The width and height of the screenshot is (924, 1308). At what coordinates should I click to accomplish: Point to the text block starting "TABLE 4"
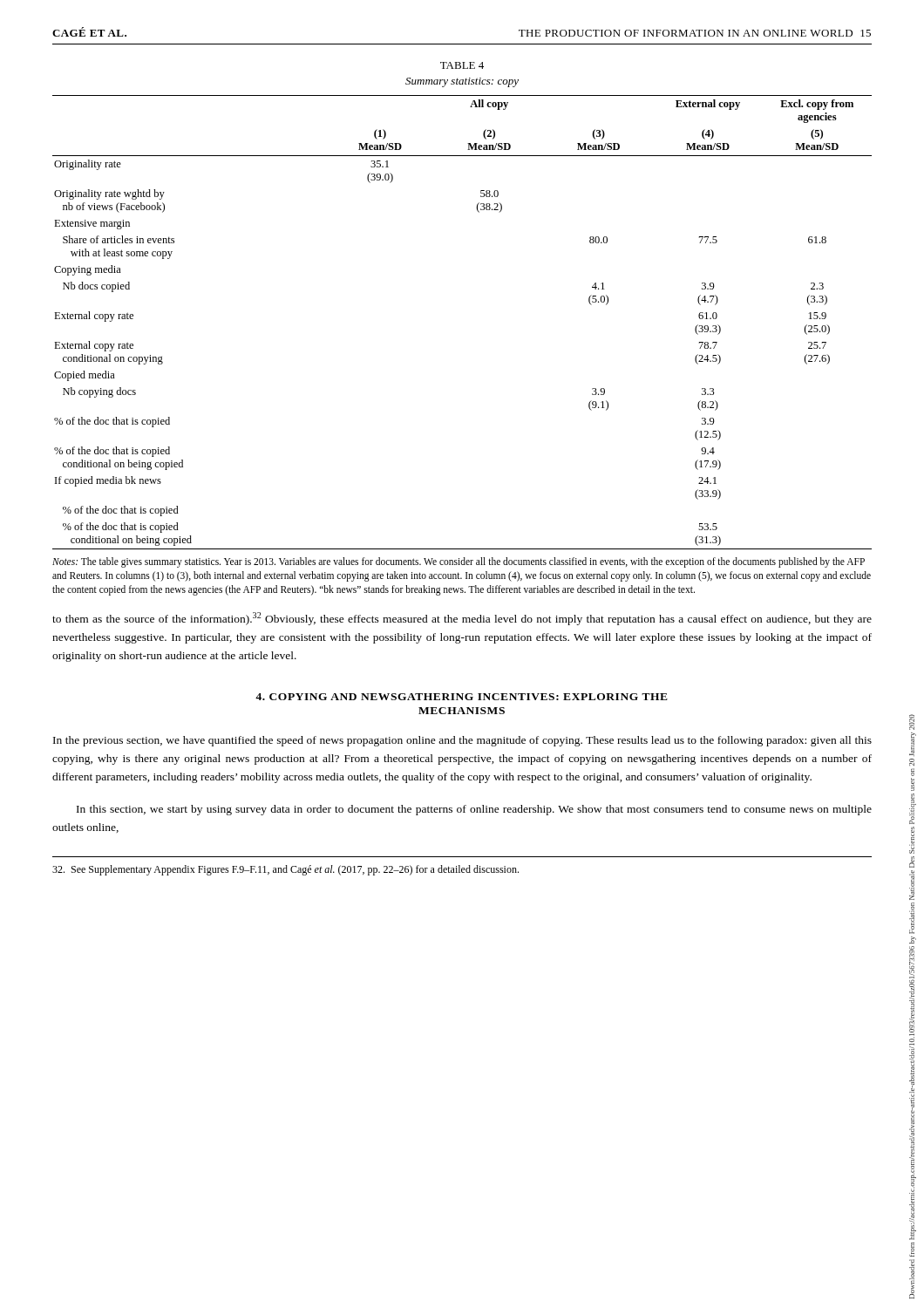(462, 65)
